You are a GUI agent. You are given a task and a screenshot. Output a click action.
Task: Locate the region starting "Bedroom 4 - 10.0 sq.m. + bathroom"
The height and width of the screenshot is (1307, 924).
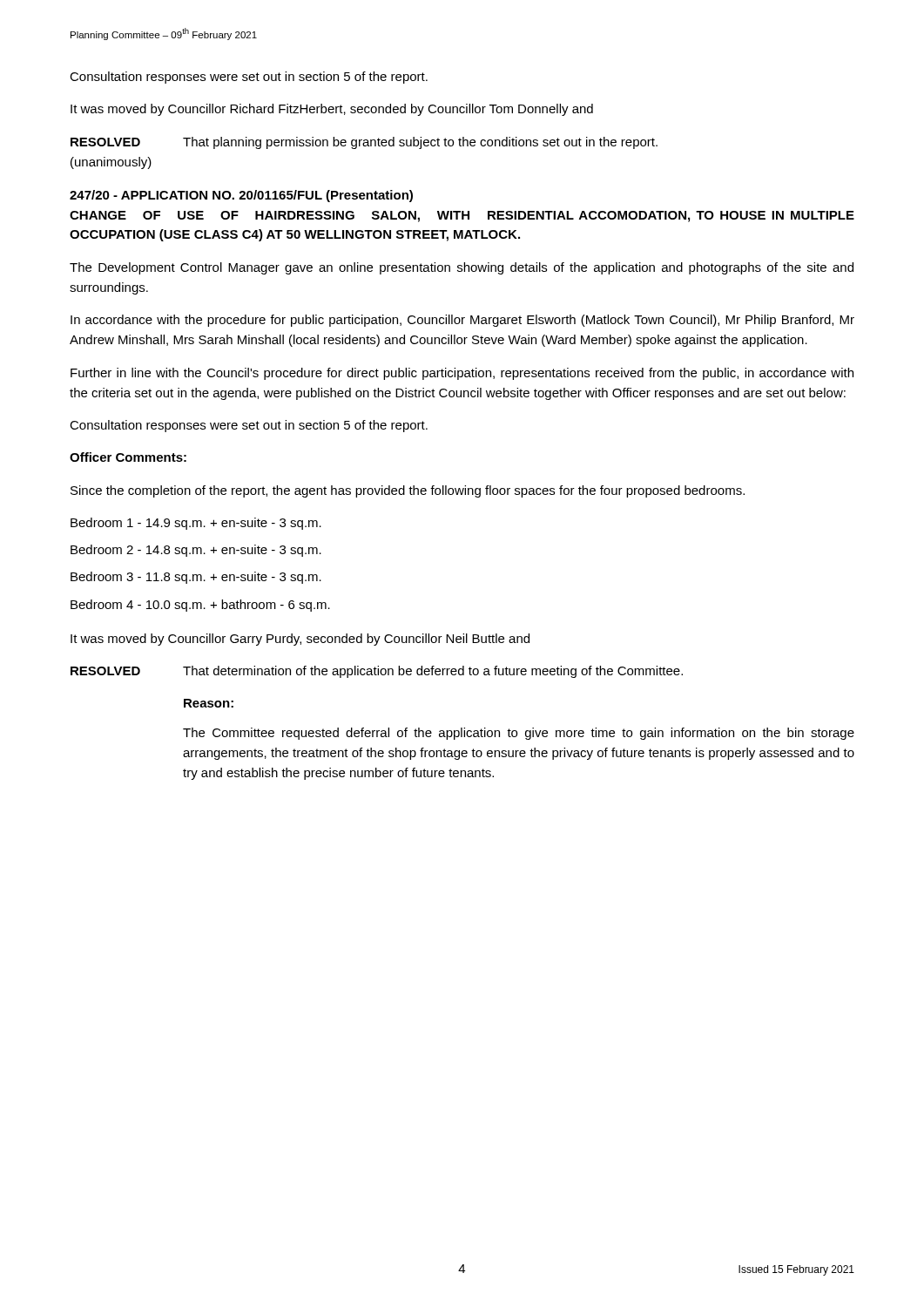pyautogui.click(x=200, y=604)
